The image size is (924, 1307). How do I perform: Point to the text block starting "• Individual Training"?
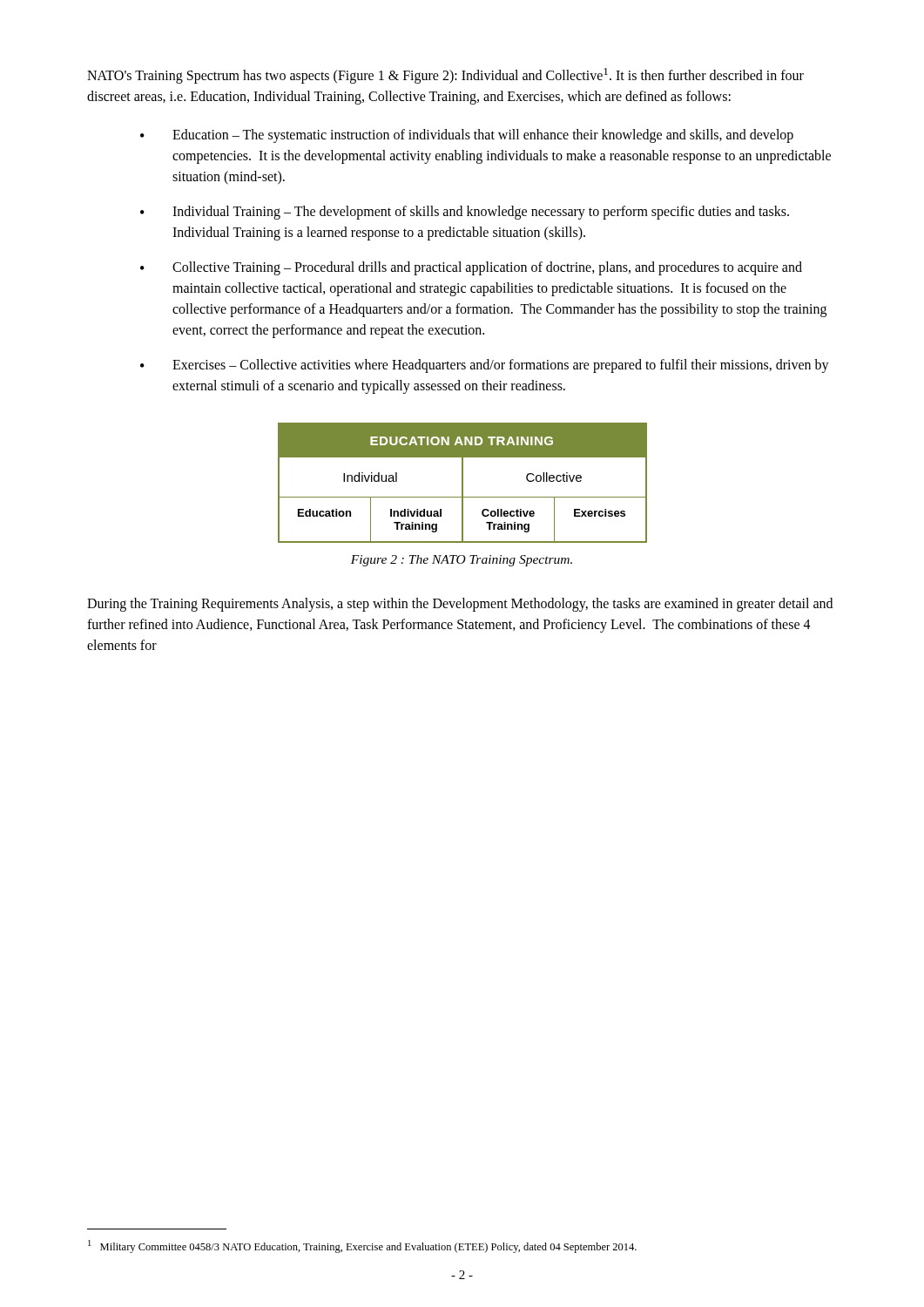click(x=488, y=222)
